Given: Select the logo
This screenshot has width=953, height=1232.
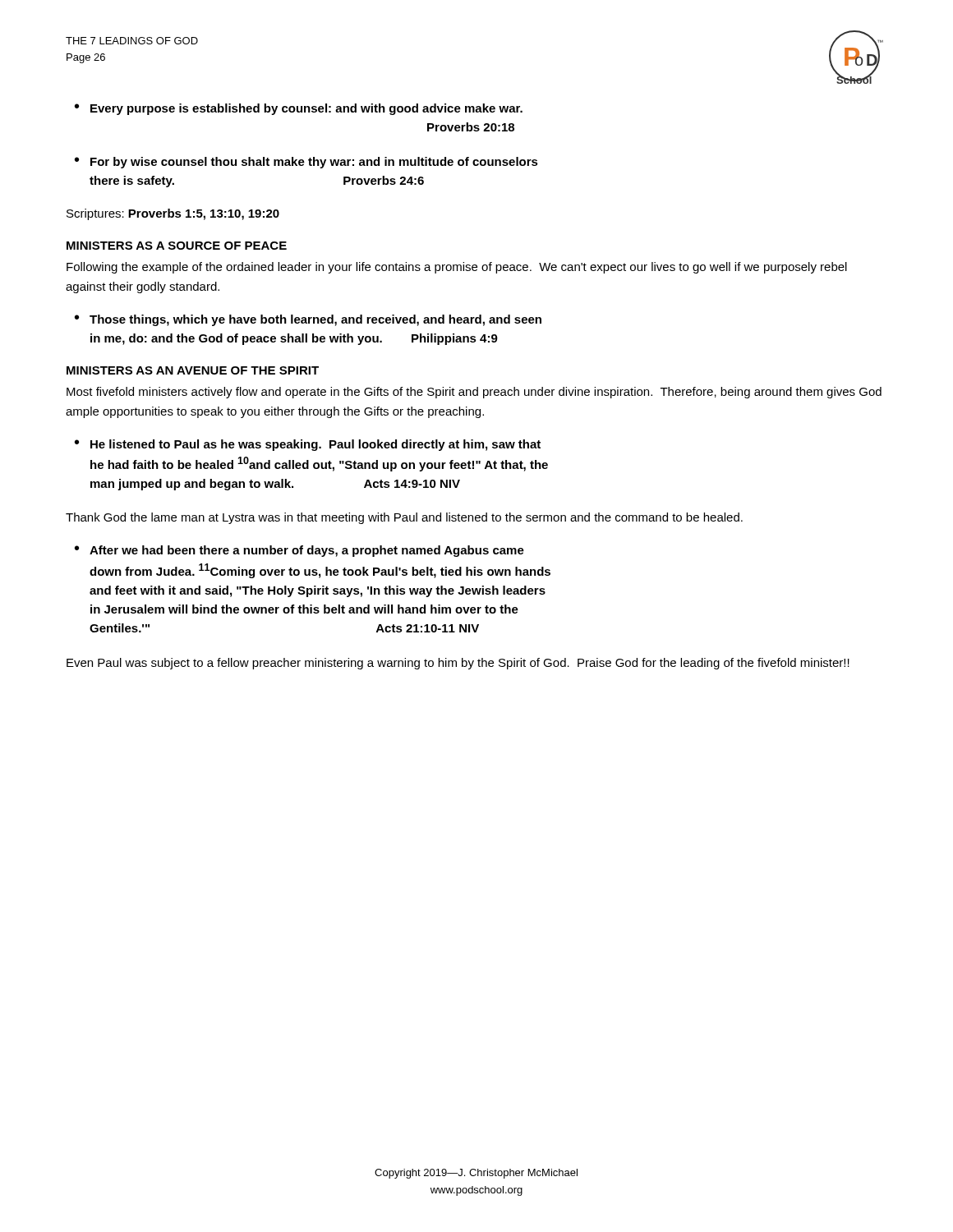Looking at the screenshot, I should coord(854,57).
